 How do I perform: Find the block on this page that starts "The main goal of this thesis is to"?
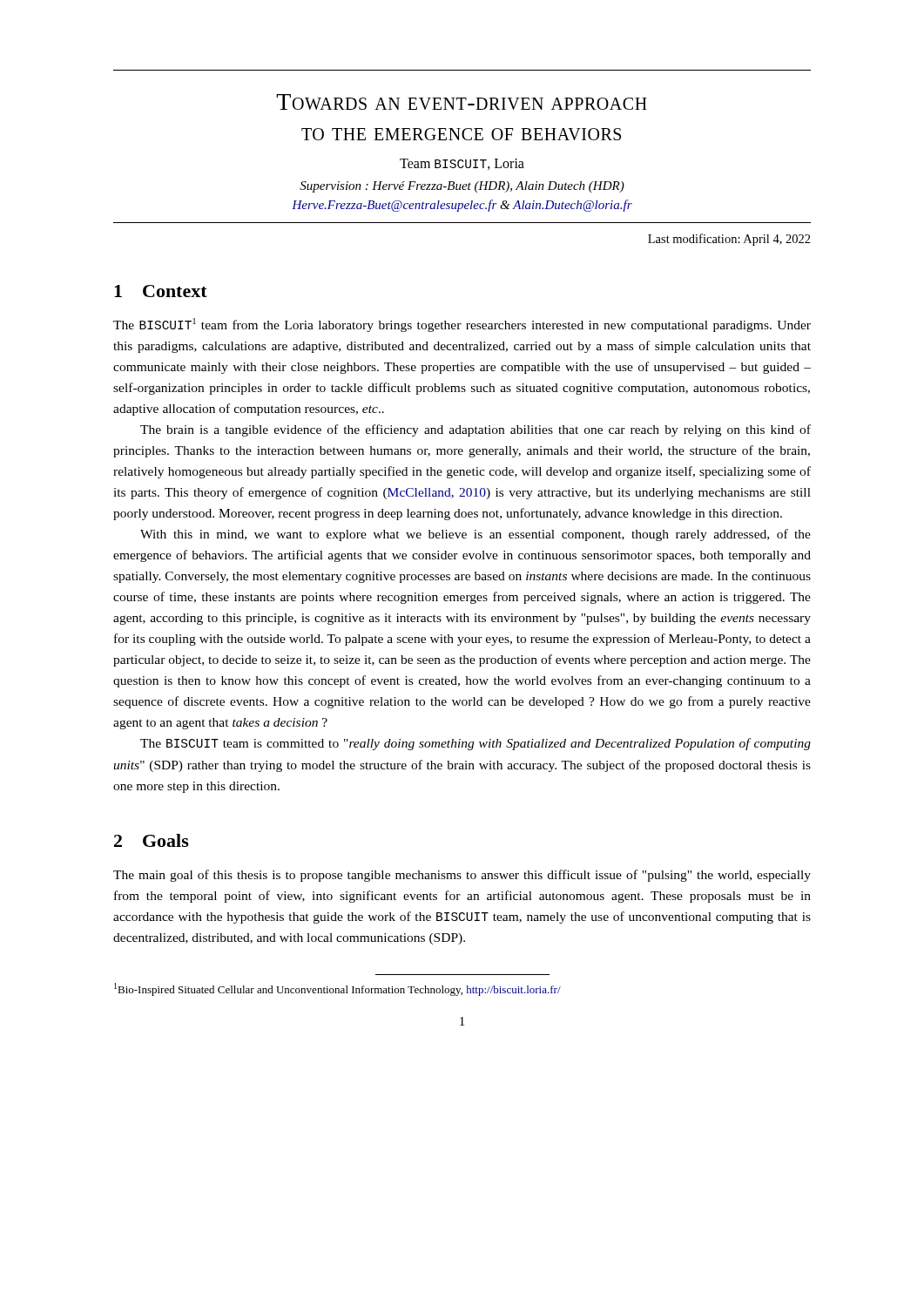tap(462, 906)
